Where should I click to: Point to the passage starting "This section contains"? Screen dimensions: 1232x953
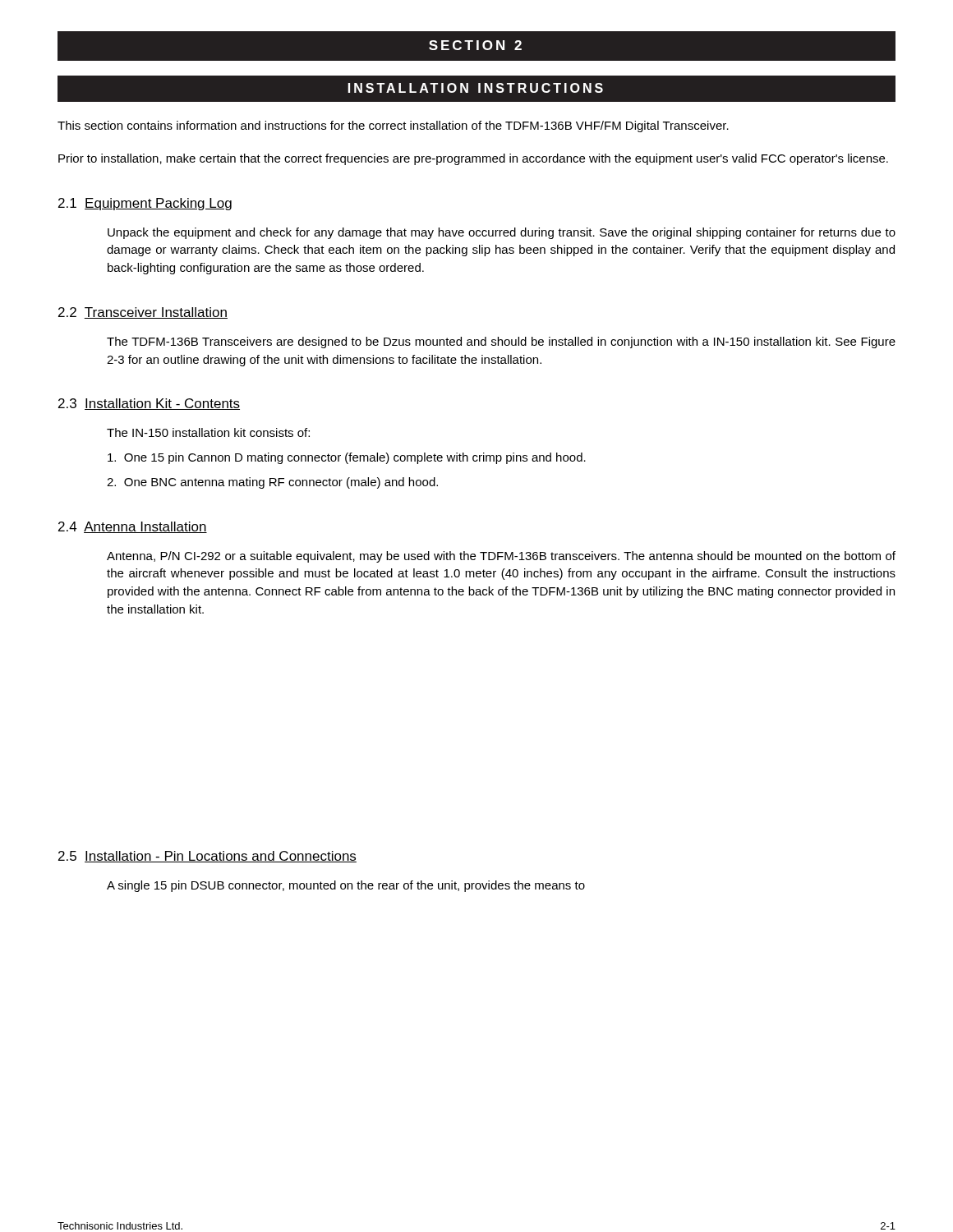[393, 125]
